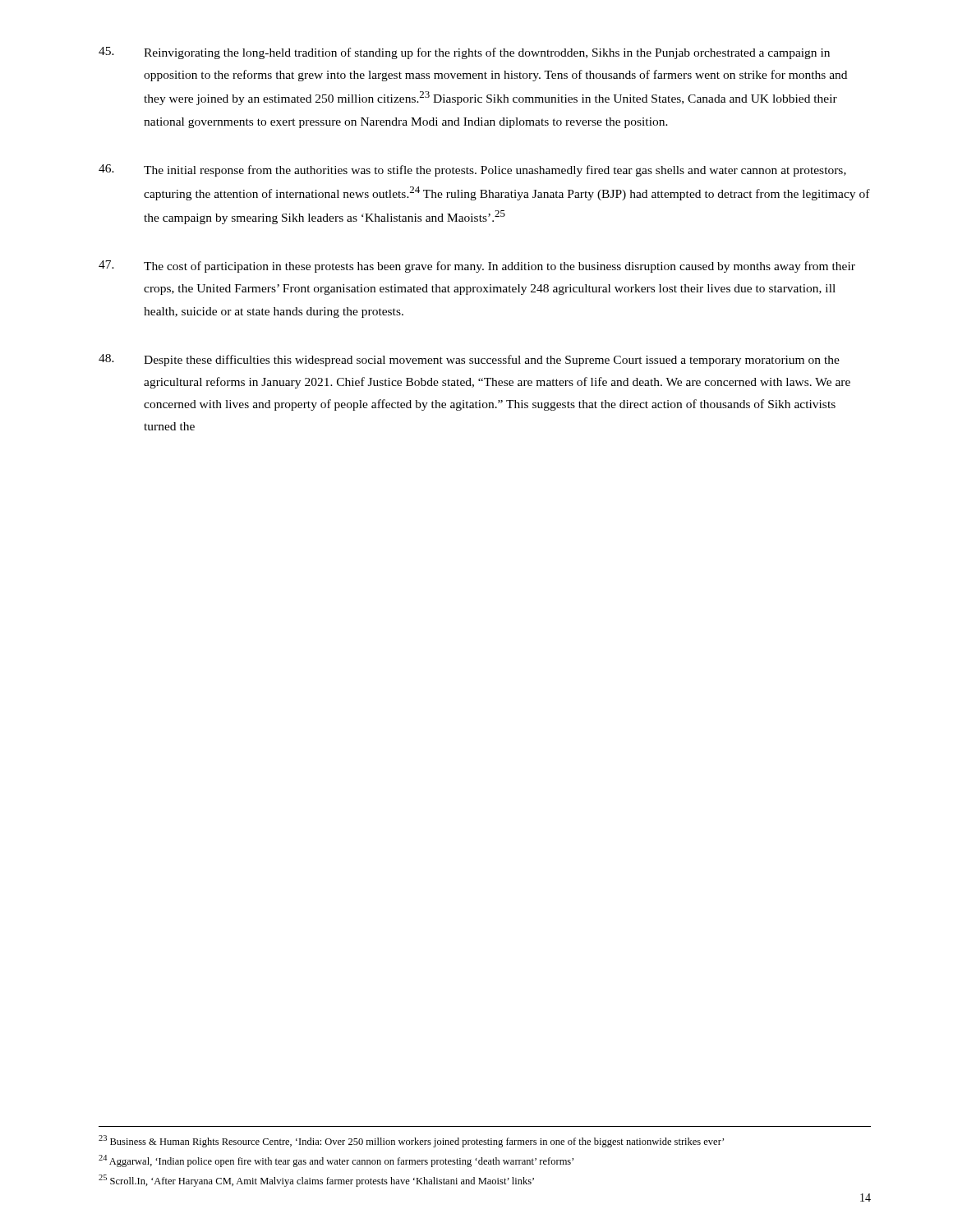Screen dimensions: 1232x953
Task: Select the region starting "47. The cost of participation"
Action: point(485,288)
